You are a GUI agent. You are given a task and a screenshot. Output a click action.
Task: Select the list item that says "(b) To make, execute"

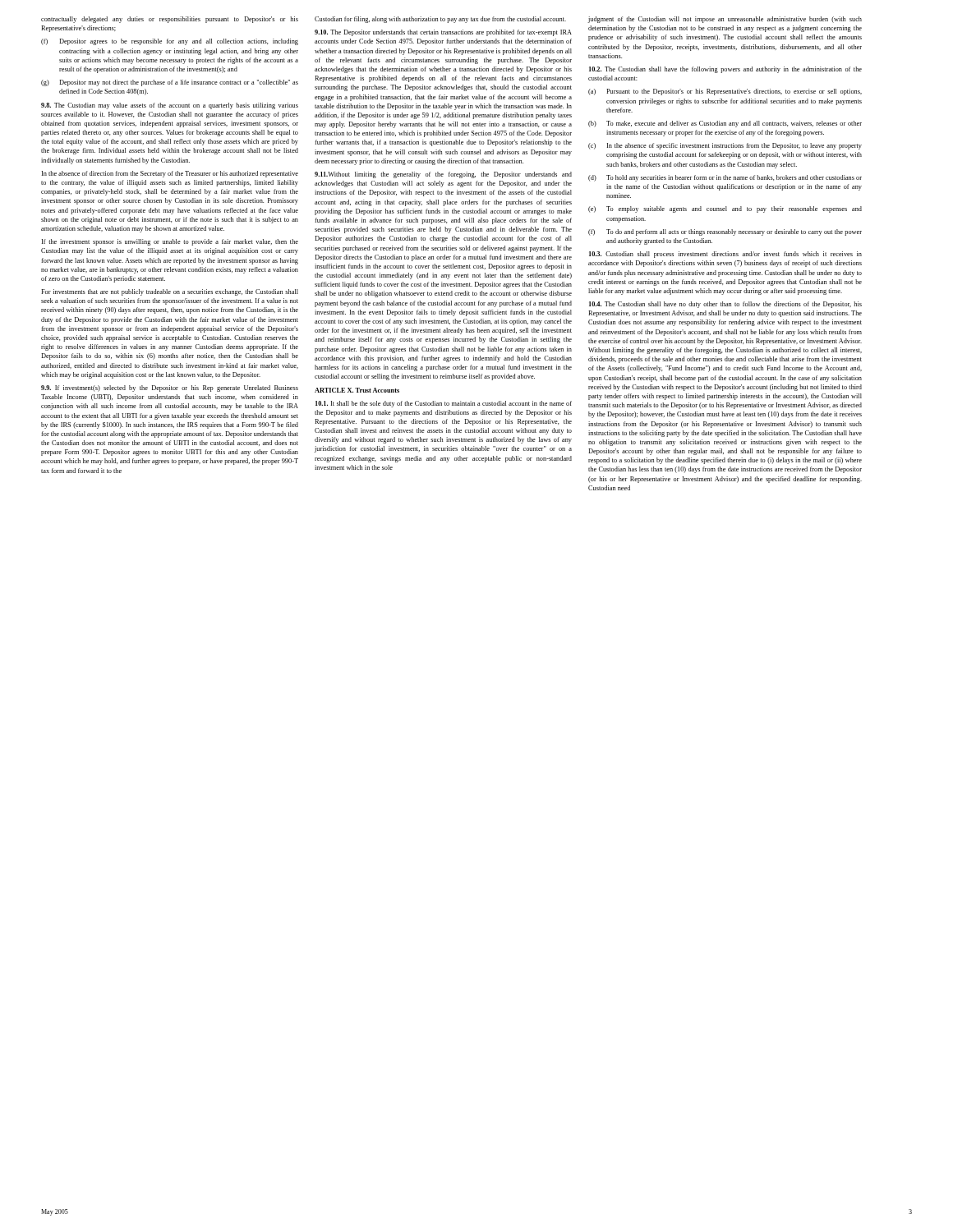coord(725,128)
